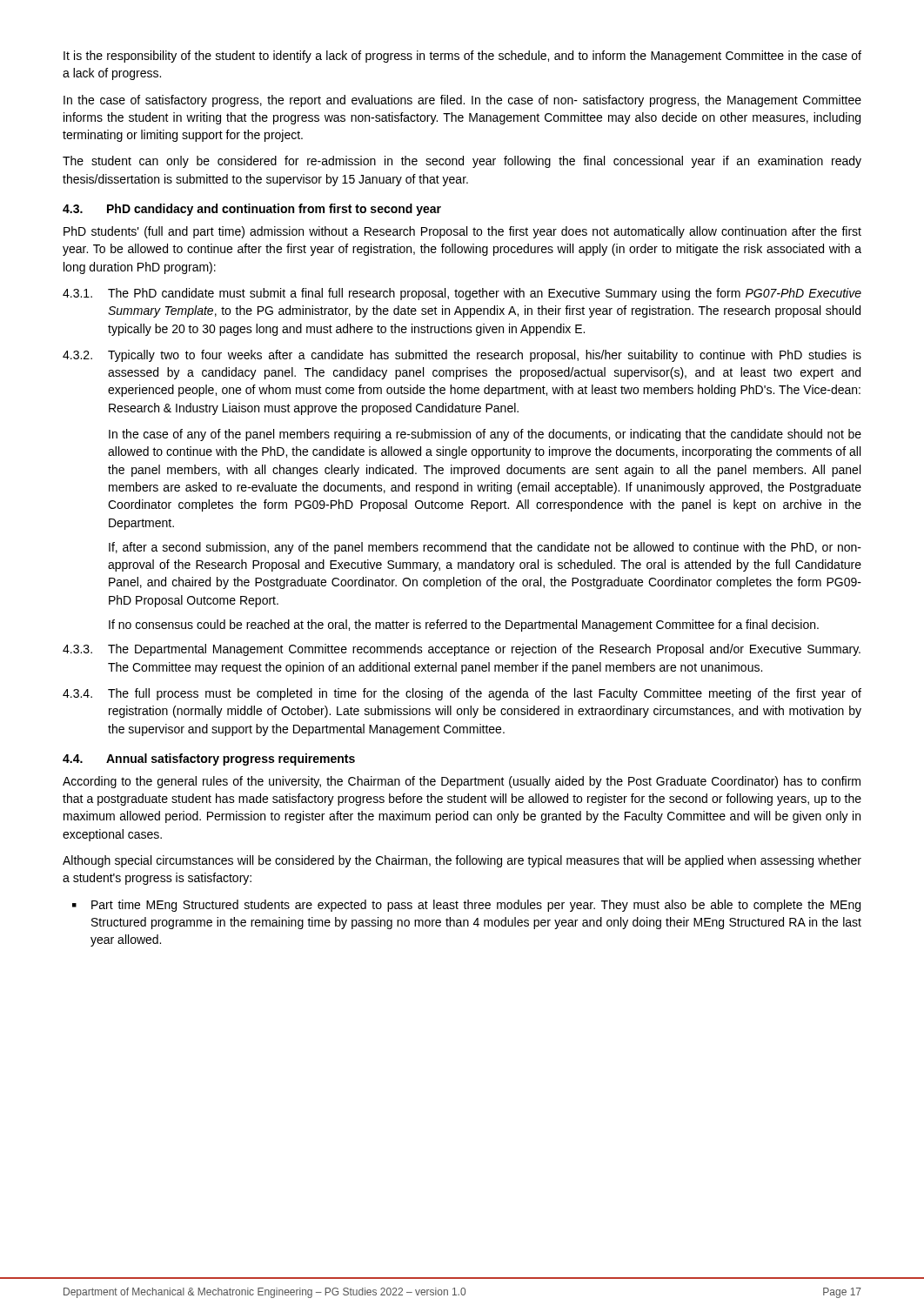Screen dimensions: 1305x924
Task: Where is the passage that starts "If no consensus could be reached at"?
Action: 485,625
